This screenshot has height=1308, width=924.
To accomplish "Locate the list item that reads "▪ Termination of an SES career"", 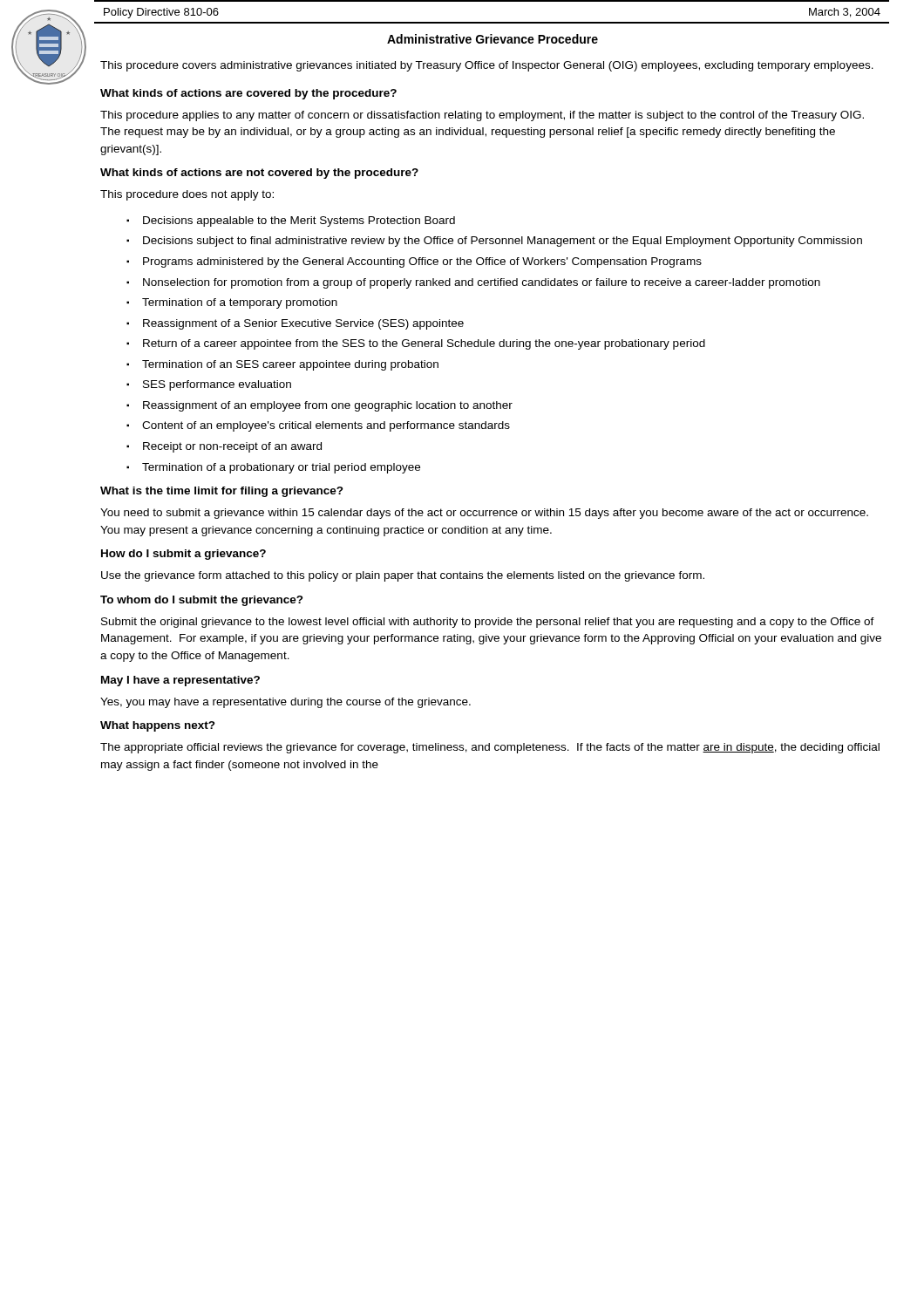I will [282, 365].
